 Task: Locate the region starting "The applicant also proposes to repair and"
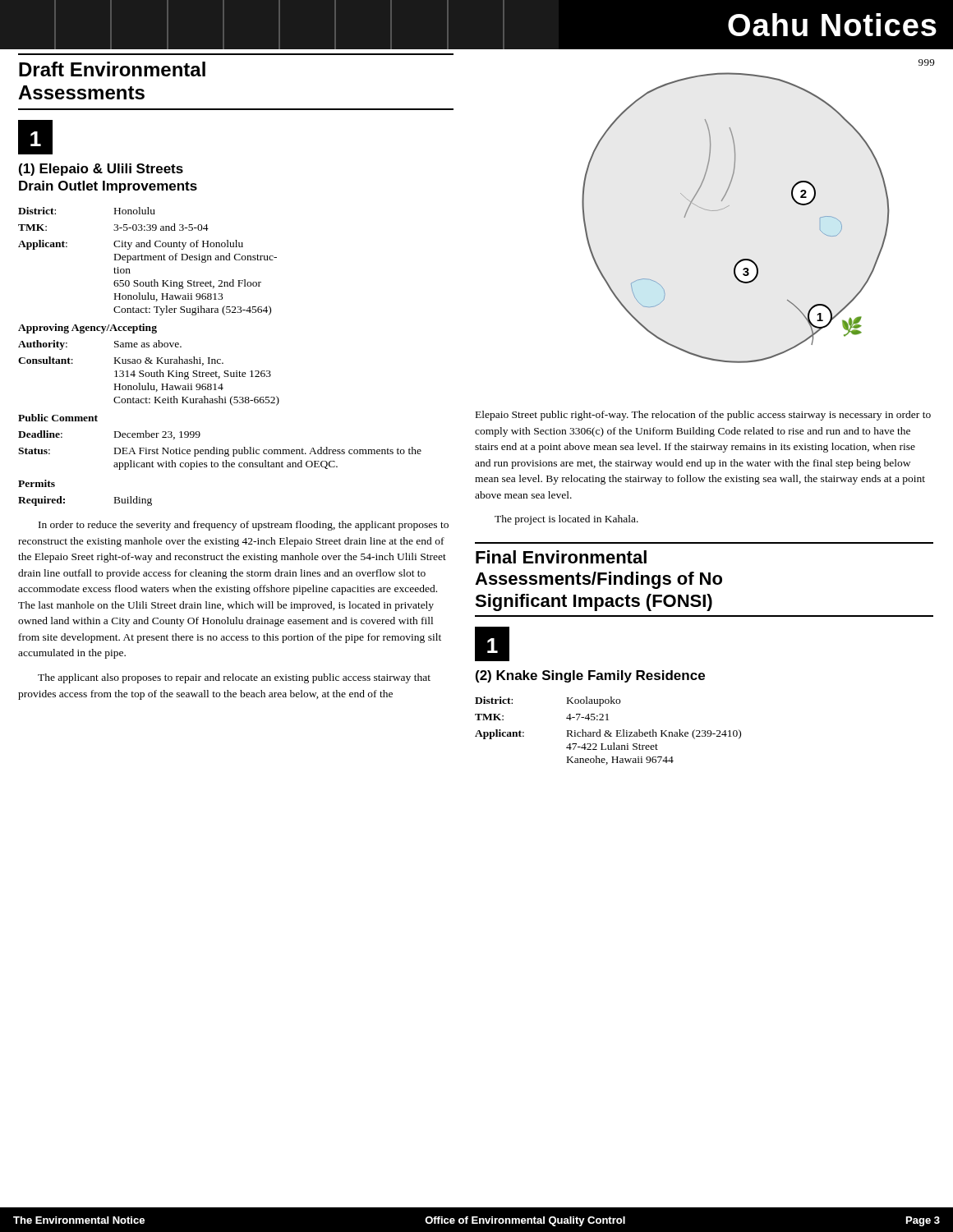coord(224,685)
